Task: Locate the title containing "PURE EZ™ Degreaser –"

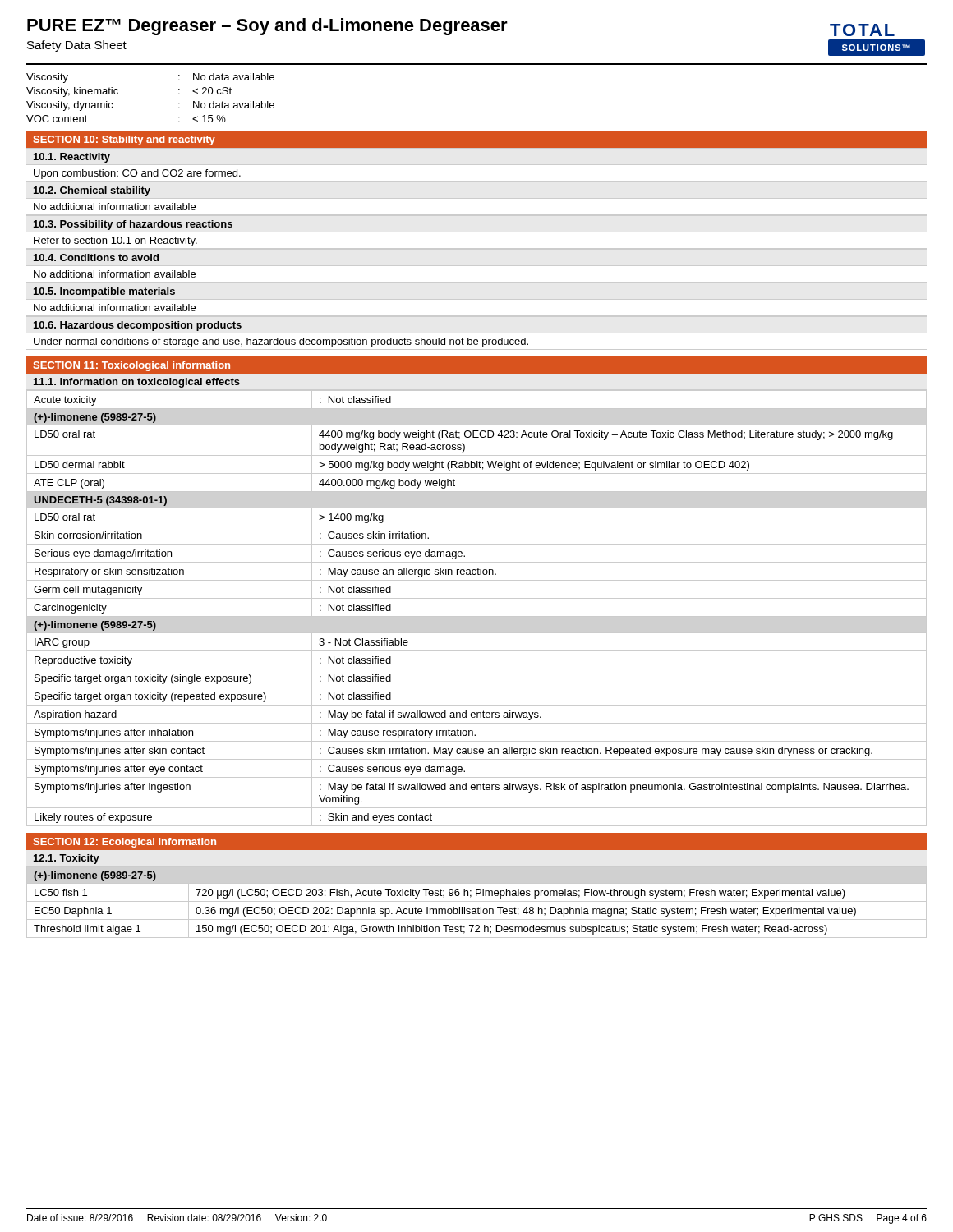Action: [x=476, y=37]
